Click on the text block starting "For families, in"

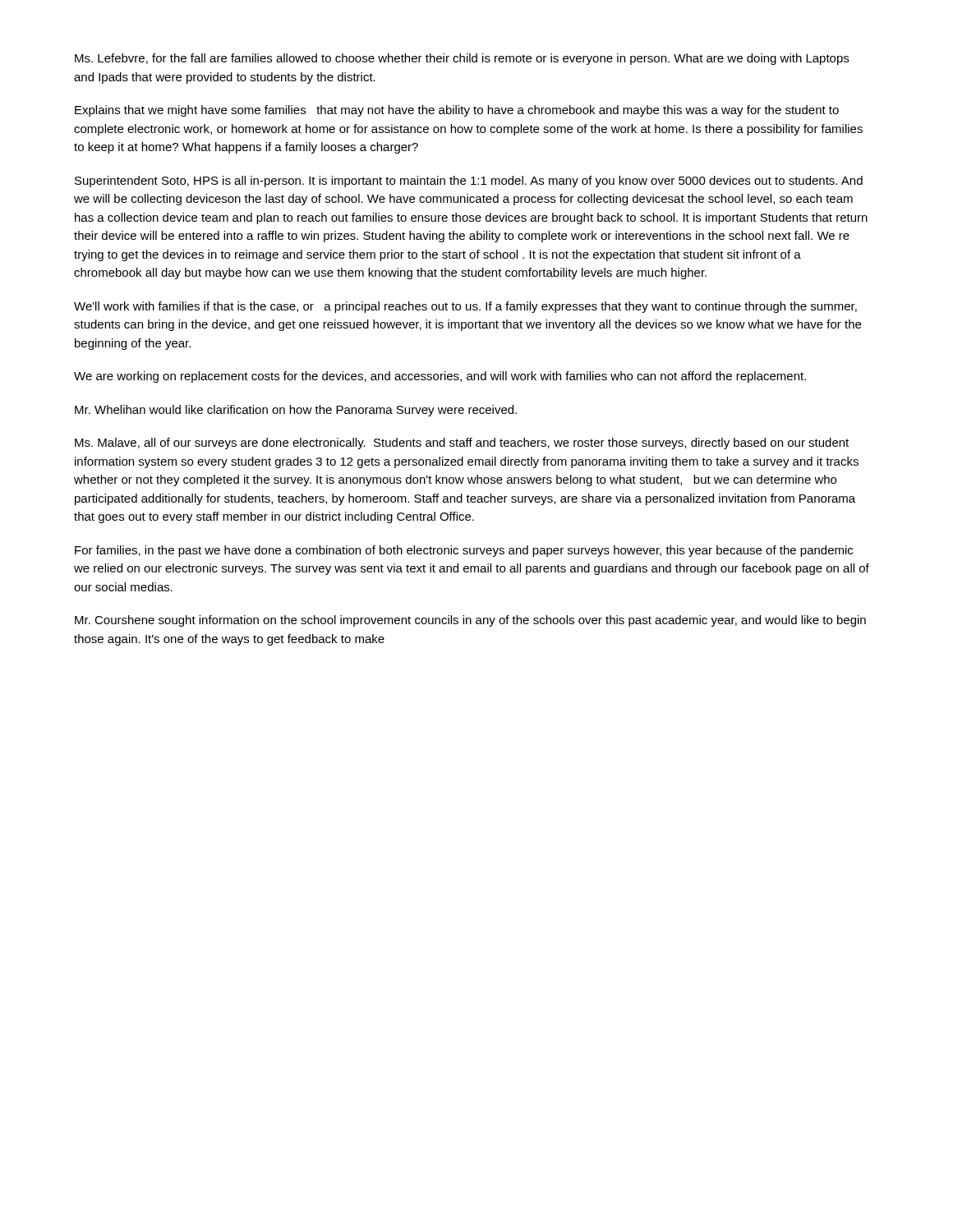[x=471, y=568]
